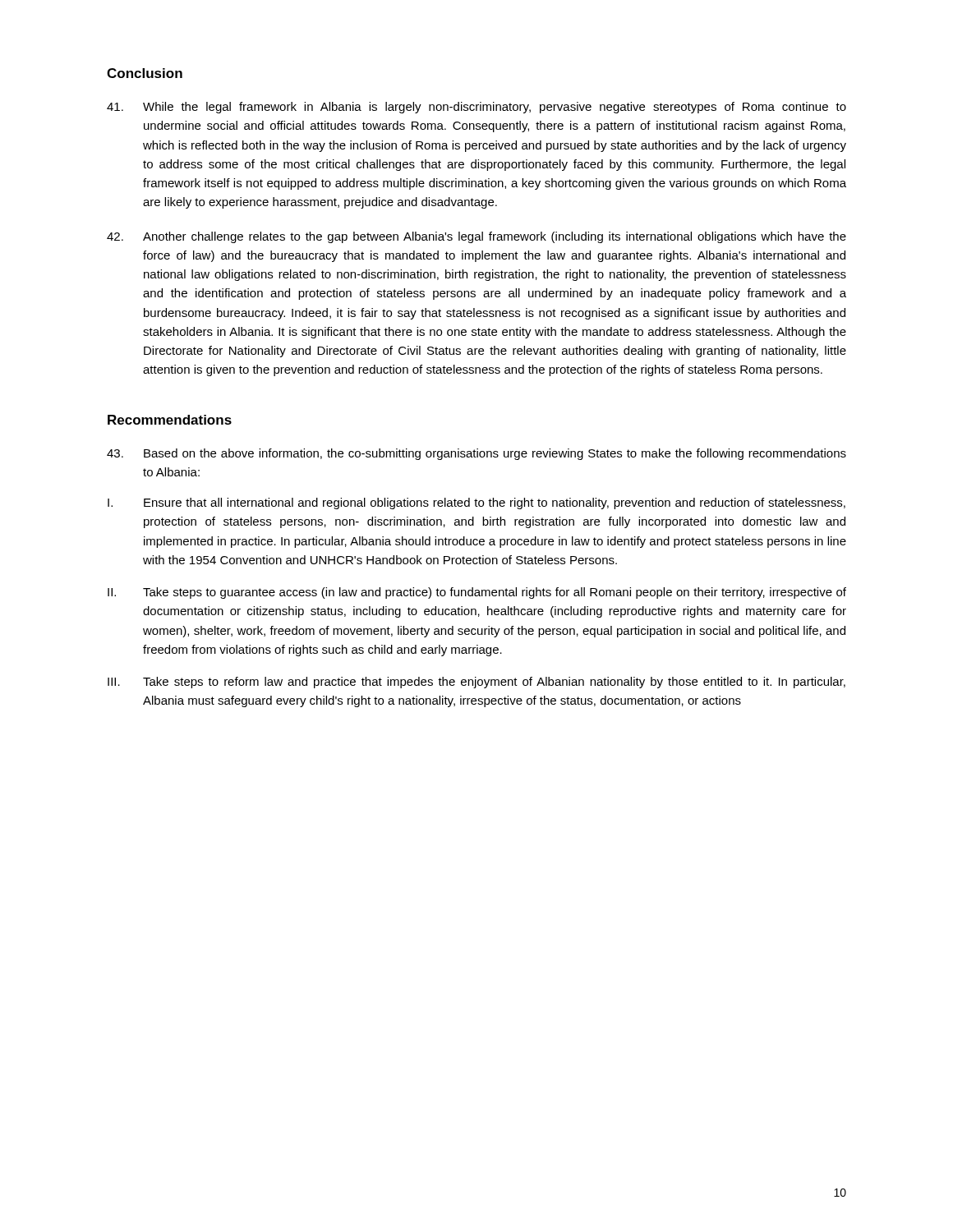Point to the text starting "I. Ensure that all international and regional"
The image size is (953, 1232).
[x=476, y=531]
